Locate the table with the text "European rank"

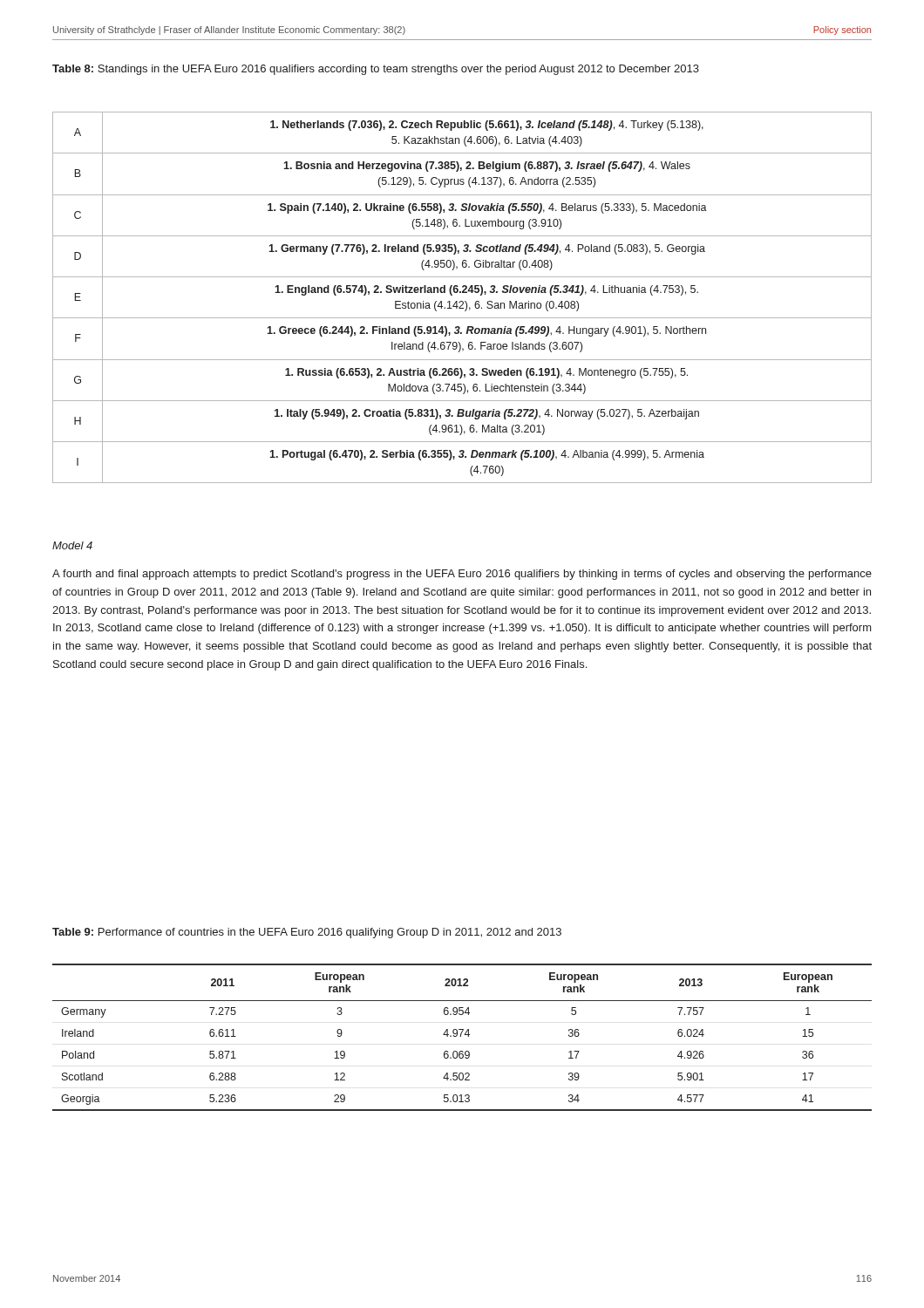[x=462, y=1037]
